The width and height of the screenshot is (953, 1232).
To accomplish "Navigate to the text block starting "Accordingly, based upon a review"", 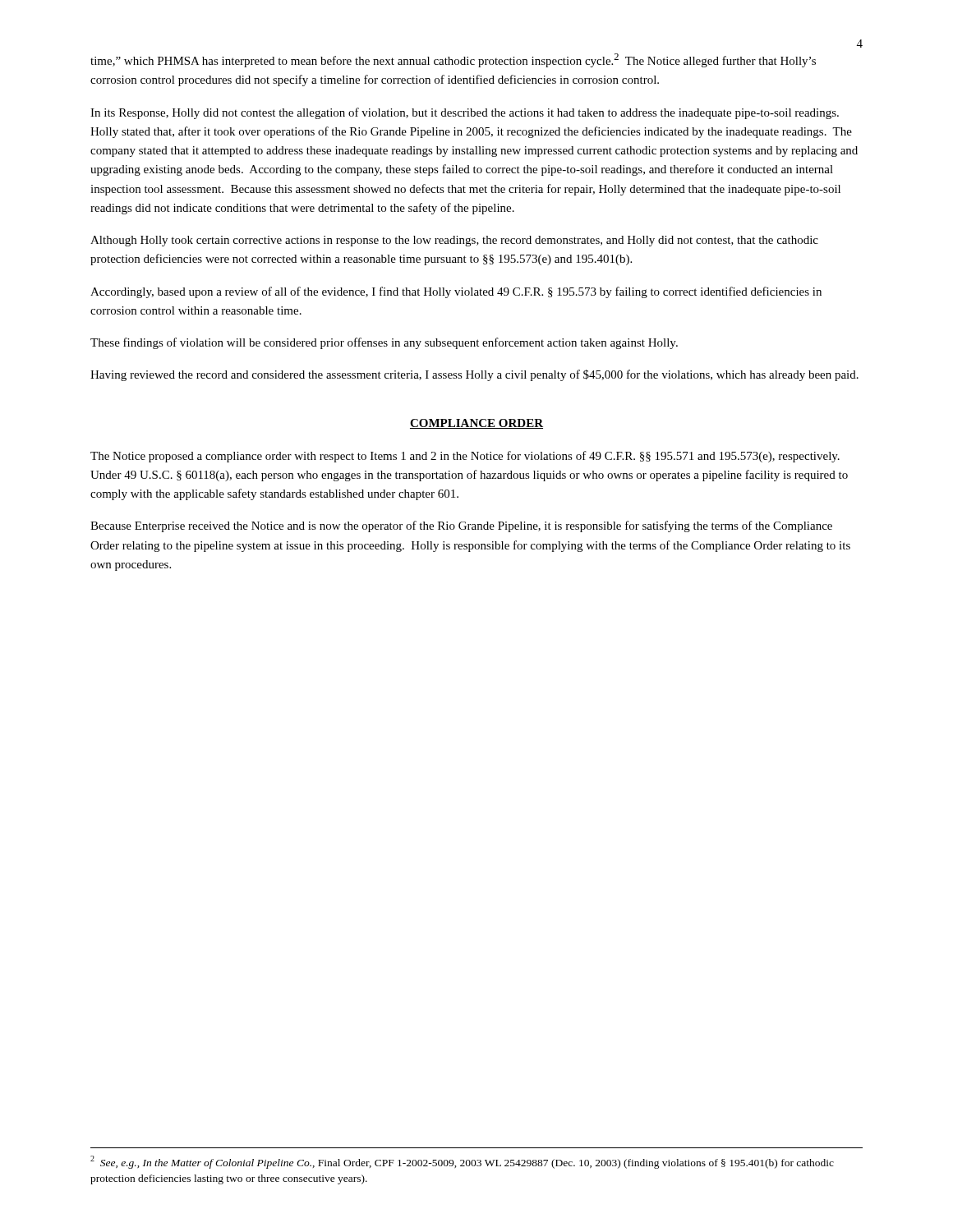I will (x=476, y=301).
